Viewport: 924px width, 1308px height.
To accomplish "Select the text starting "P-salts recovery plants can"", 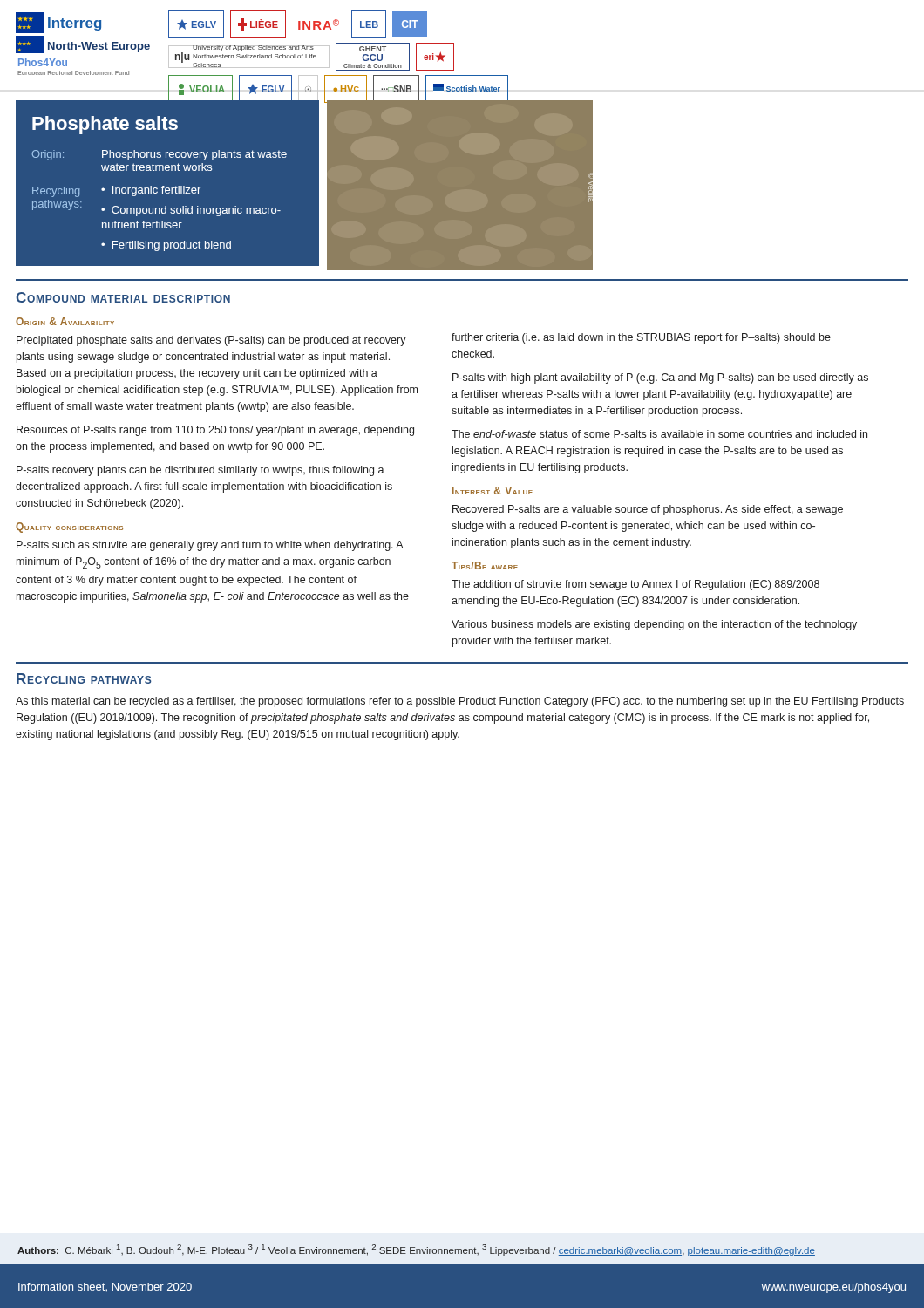I will [204, 487].
